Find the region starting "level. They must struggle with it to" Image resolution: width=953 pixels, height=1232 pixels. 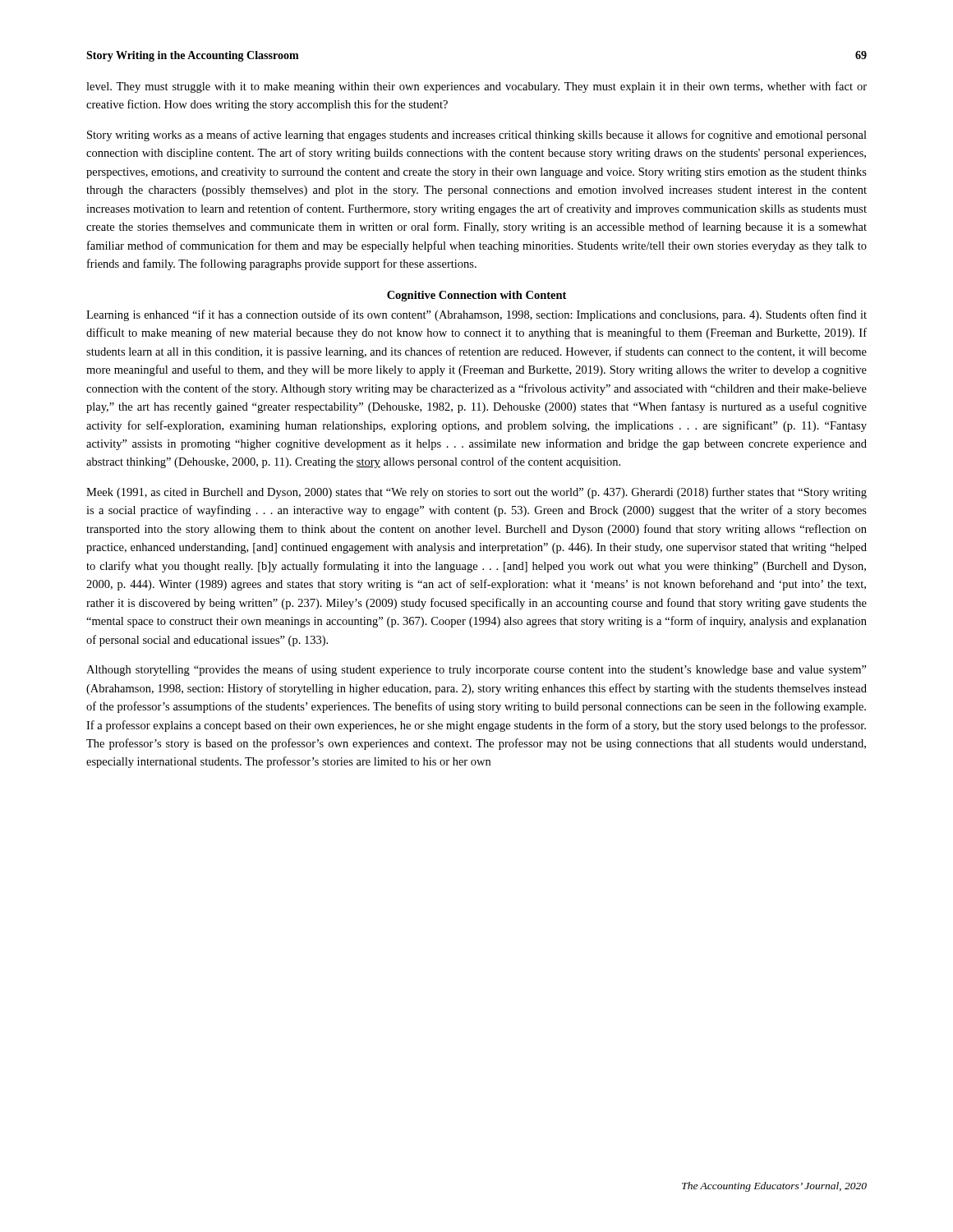[476, 95]
